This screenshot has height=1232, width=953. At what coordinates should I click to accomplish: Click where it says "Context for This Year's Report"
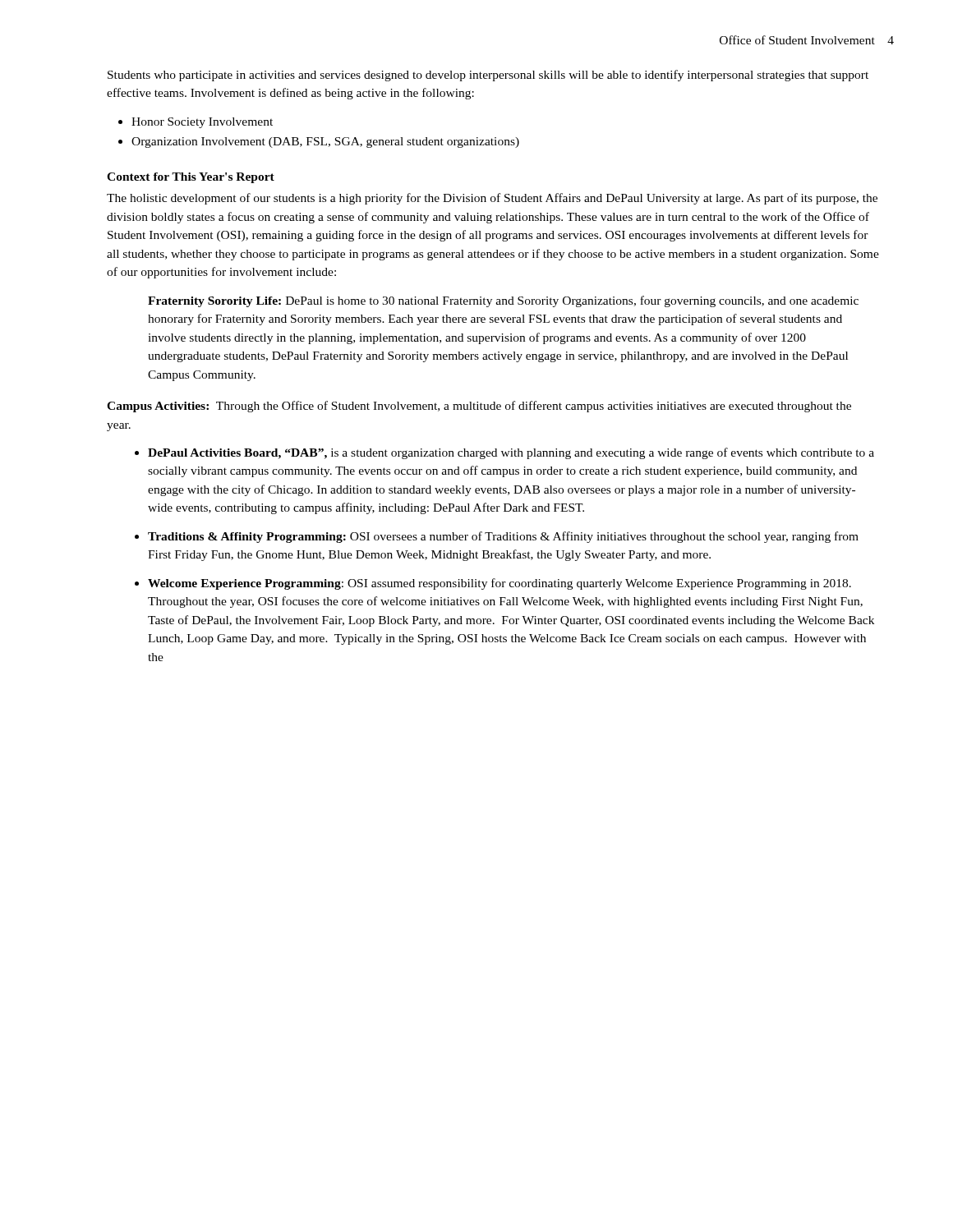tap(191, 176)
